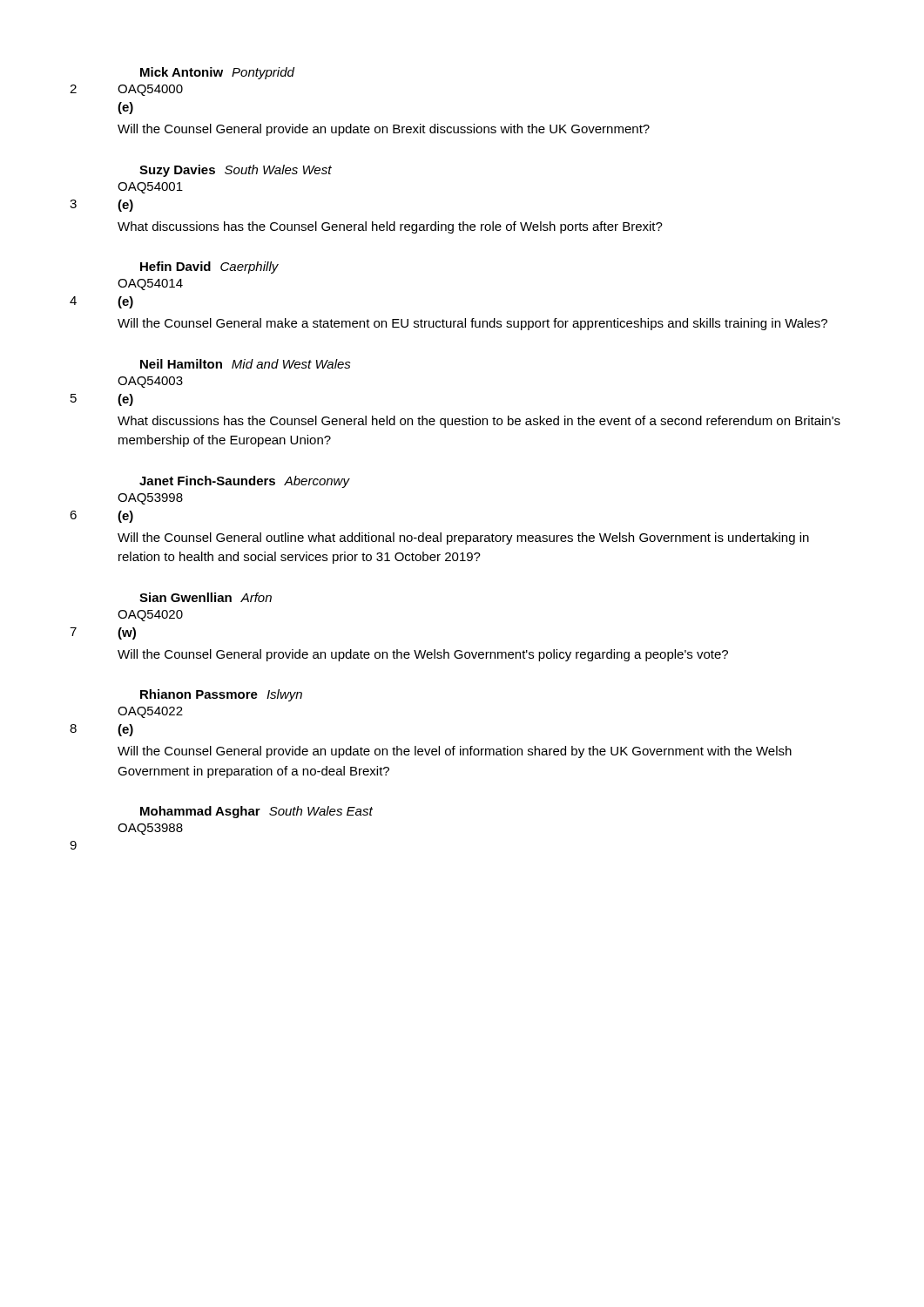Click on the text block starting "OAQ54022 (e) Will the Counsel"

click(486, 742)
